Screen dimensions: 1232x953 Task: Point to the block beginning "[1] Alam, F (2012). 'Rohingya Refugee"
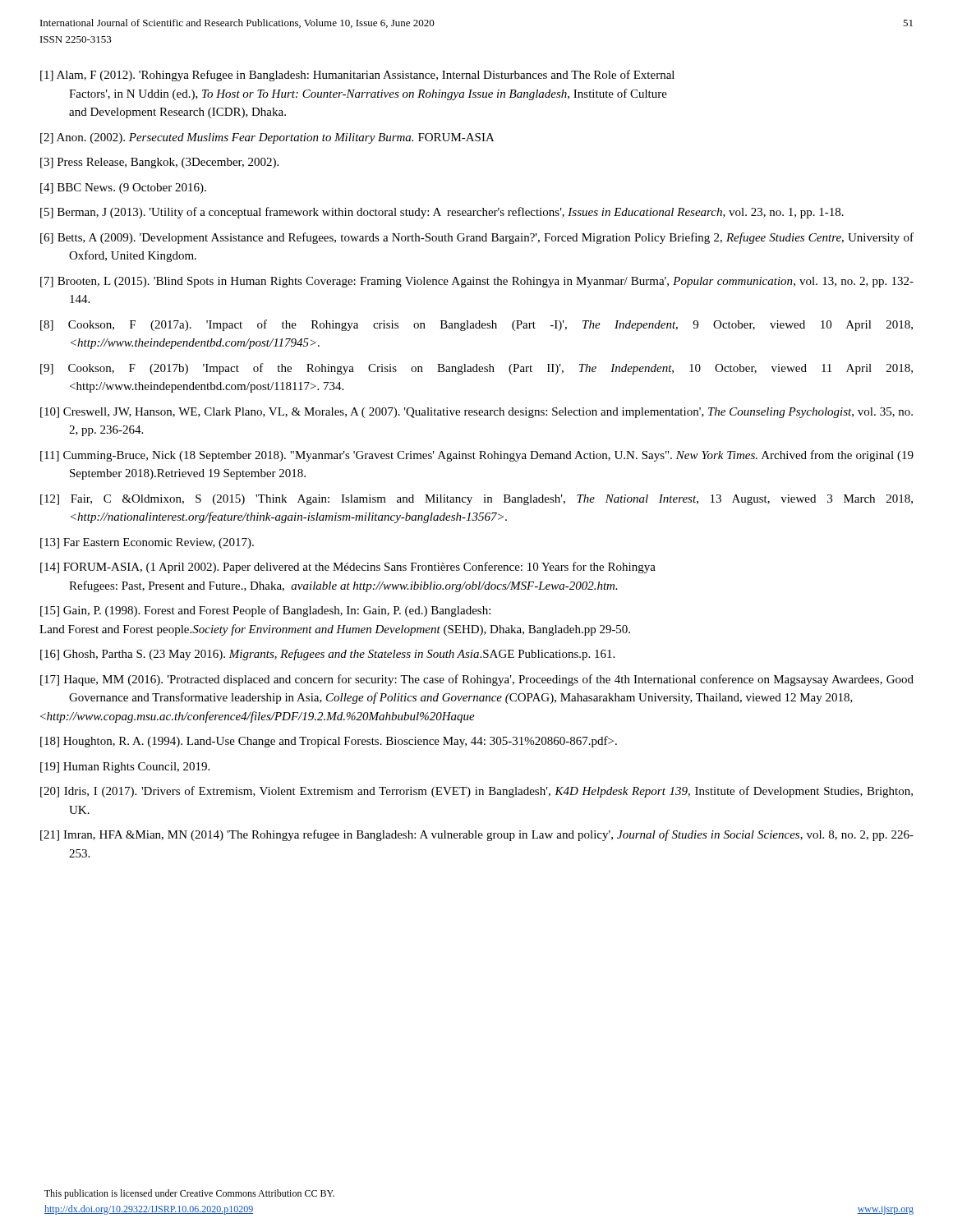click(476, 95)
